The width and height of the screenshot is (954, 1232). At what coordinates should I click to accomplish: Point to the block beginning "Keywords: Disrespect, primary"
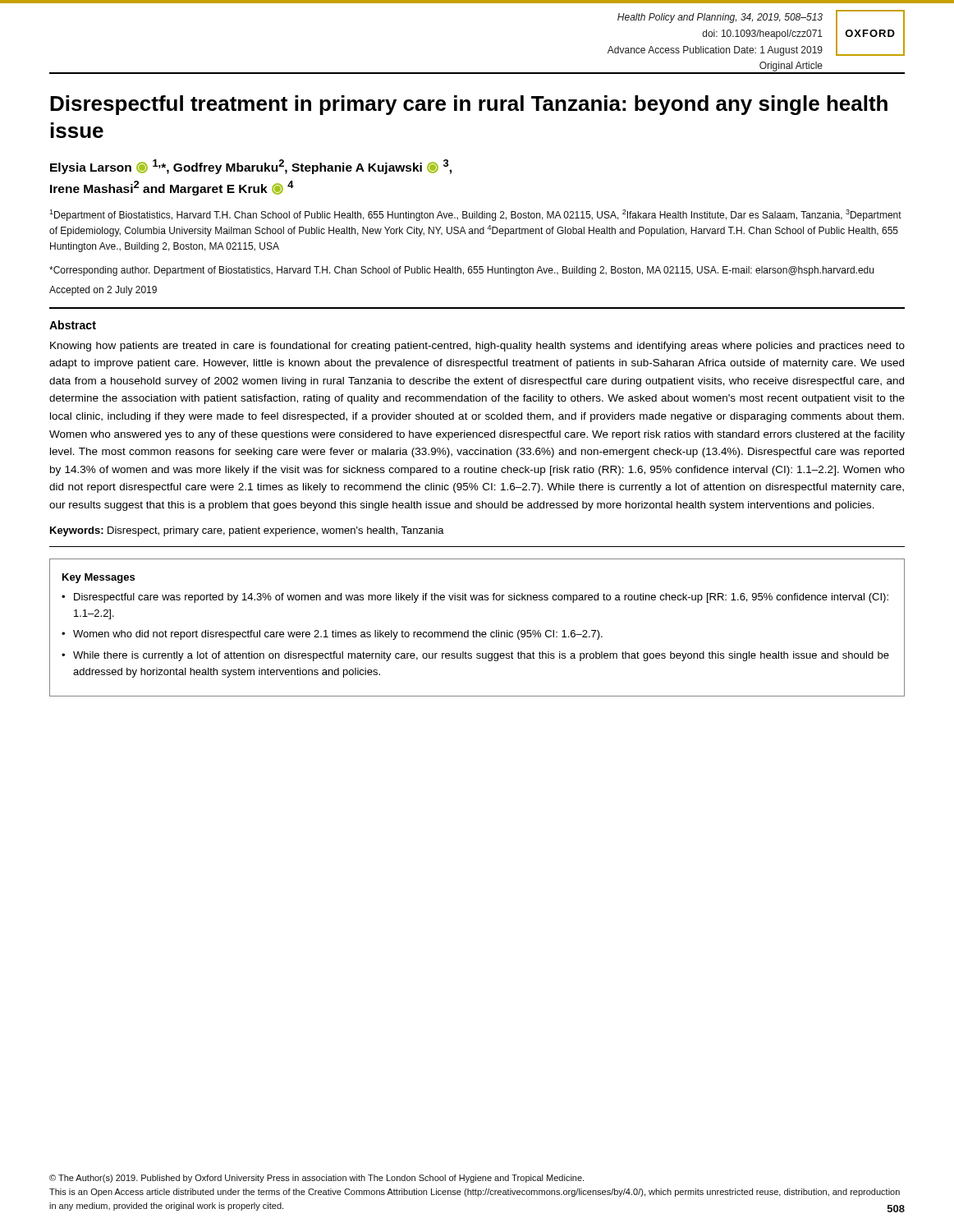pyautogui.click(x=247, y=530)
